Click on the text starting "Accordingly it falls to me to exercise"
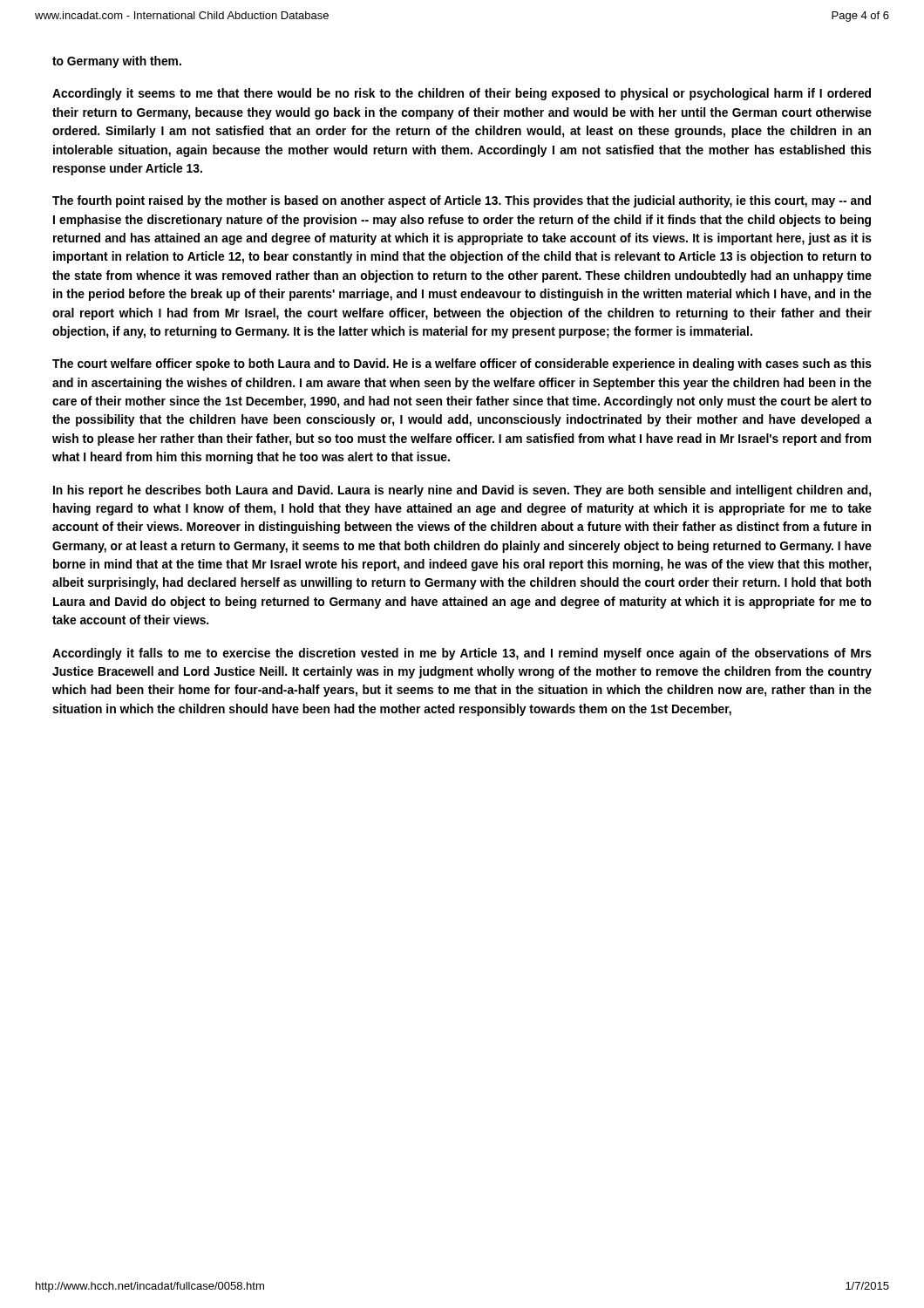 [462, 681]
